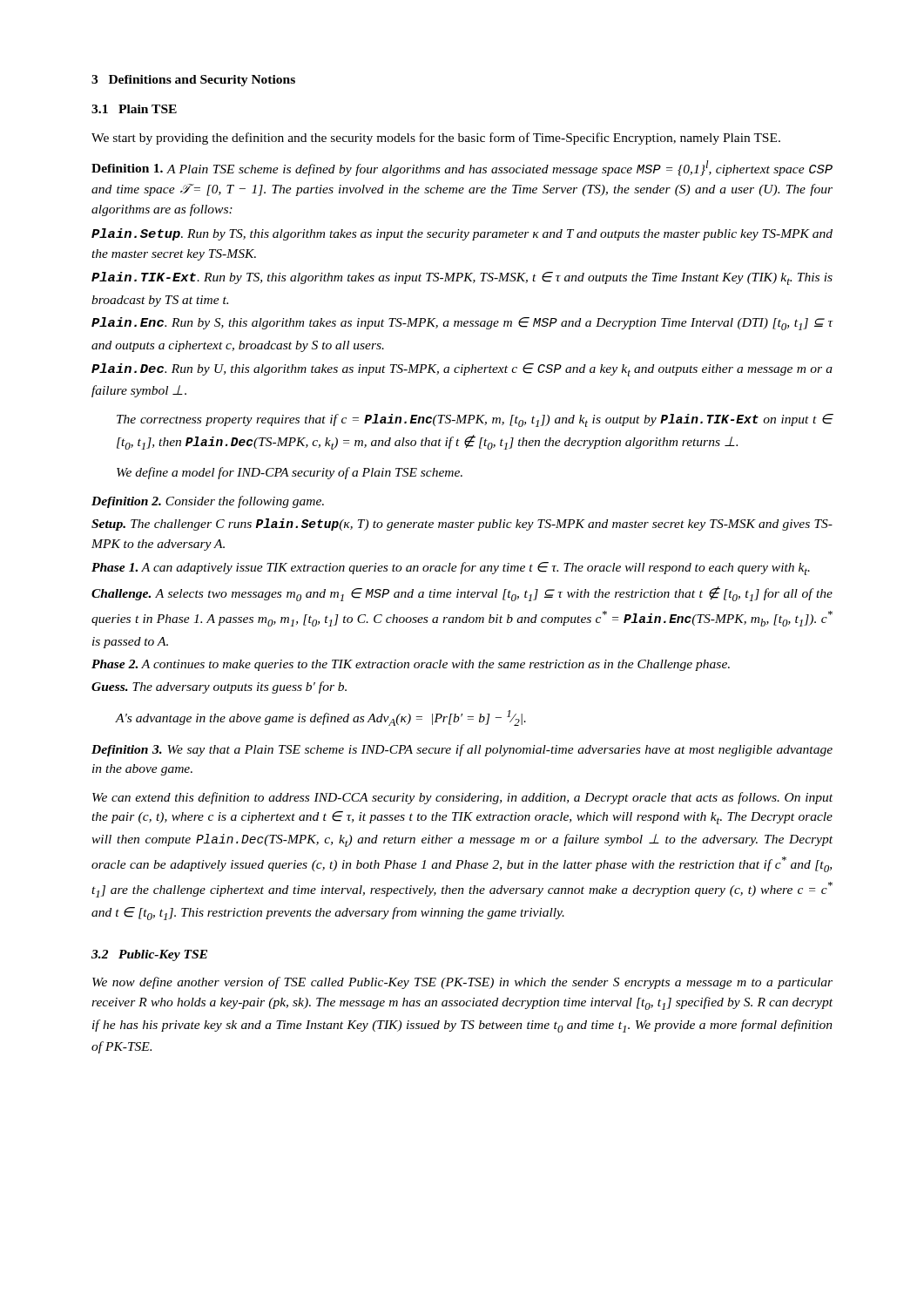This screenshot has height=1307, width=924.
Task: Locate the text block containing "We now define another"
Action: pos(462,1015)
